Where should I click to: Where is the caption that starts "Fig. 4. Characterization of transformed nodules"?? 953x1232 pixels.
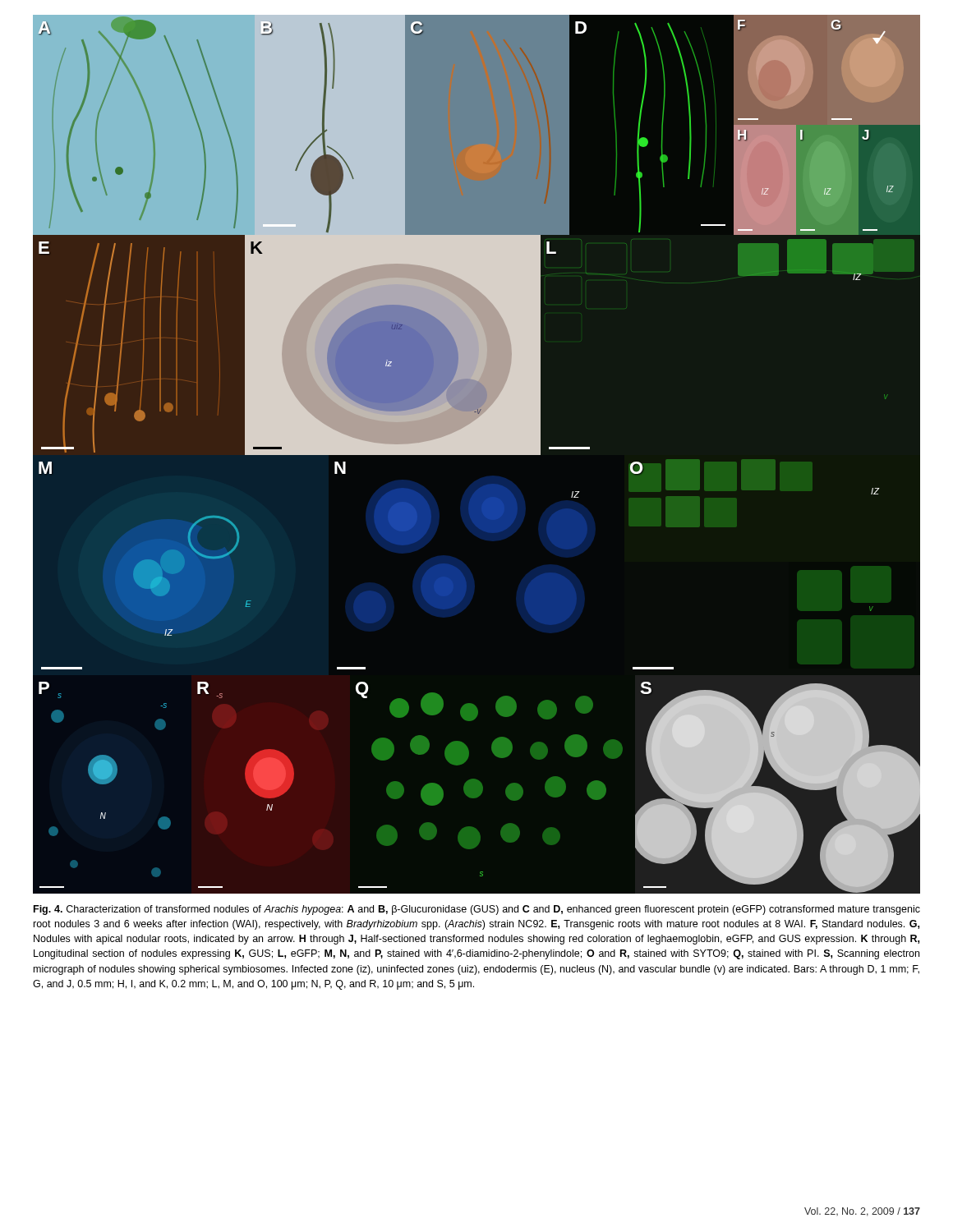pyautogui.click(x=476, y=946)
